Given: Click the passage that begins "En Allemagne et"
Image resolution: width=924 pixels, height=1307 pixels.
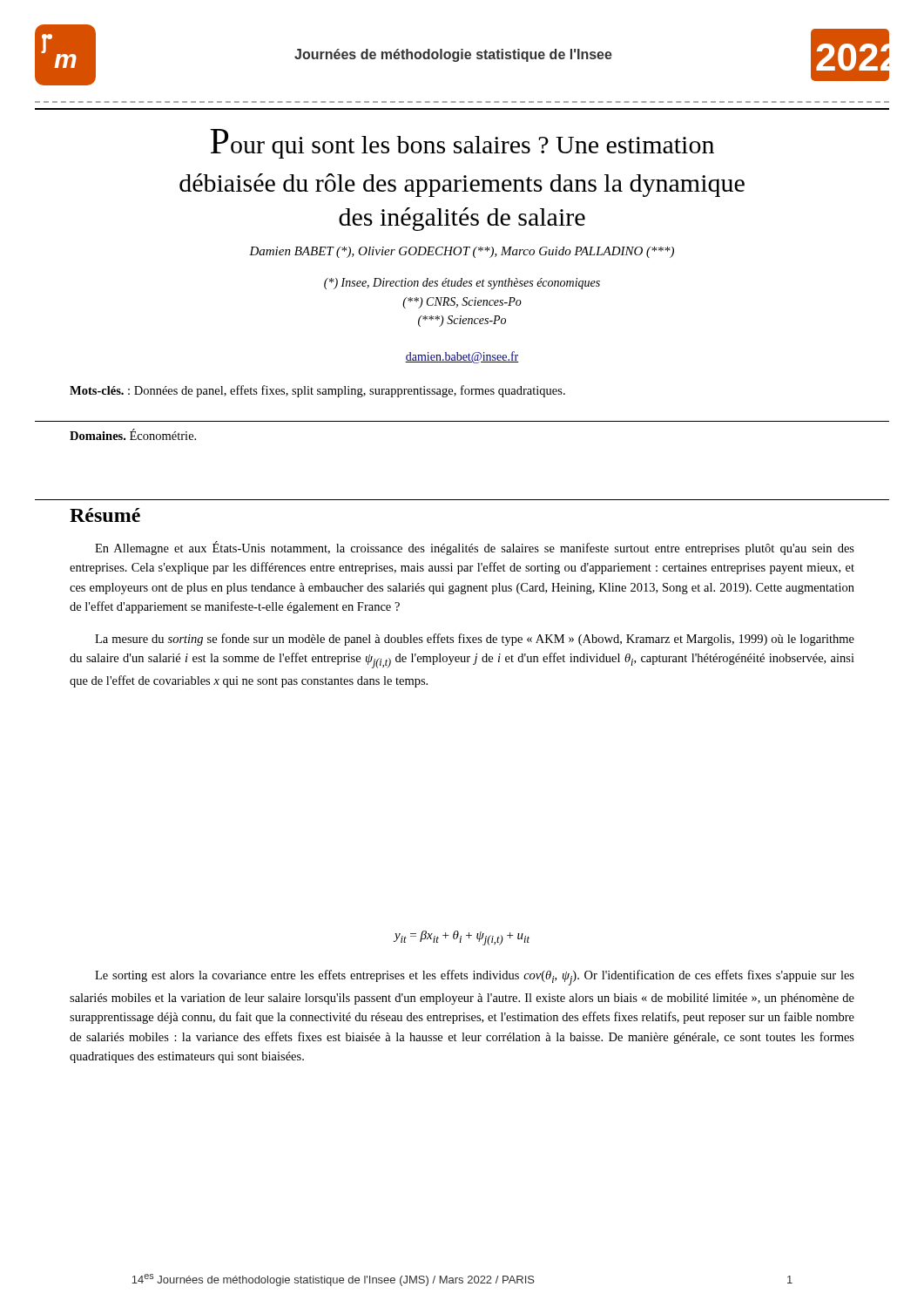Looking at the screenshot, I should (475, 548).
